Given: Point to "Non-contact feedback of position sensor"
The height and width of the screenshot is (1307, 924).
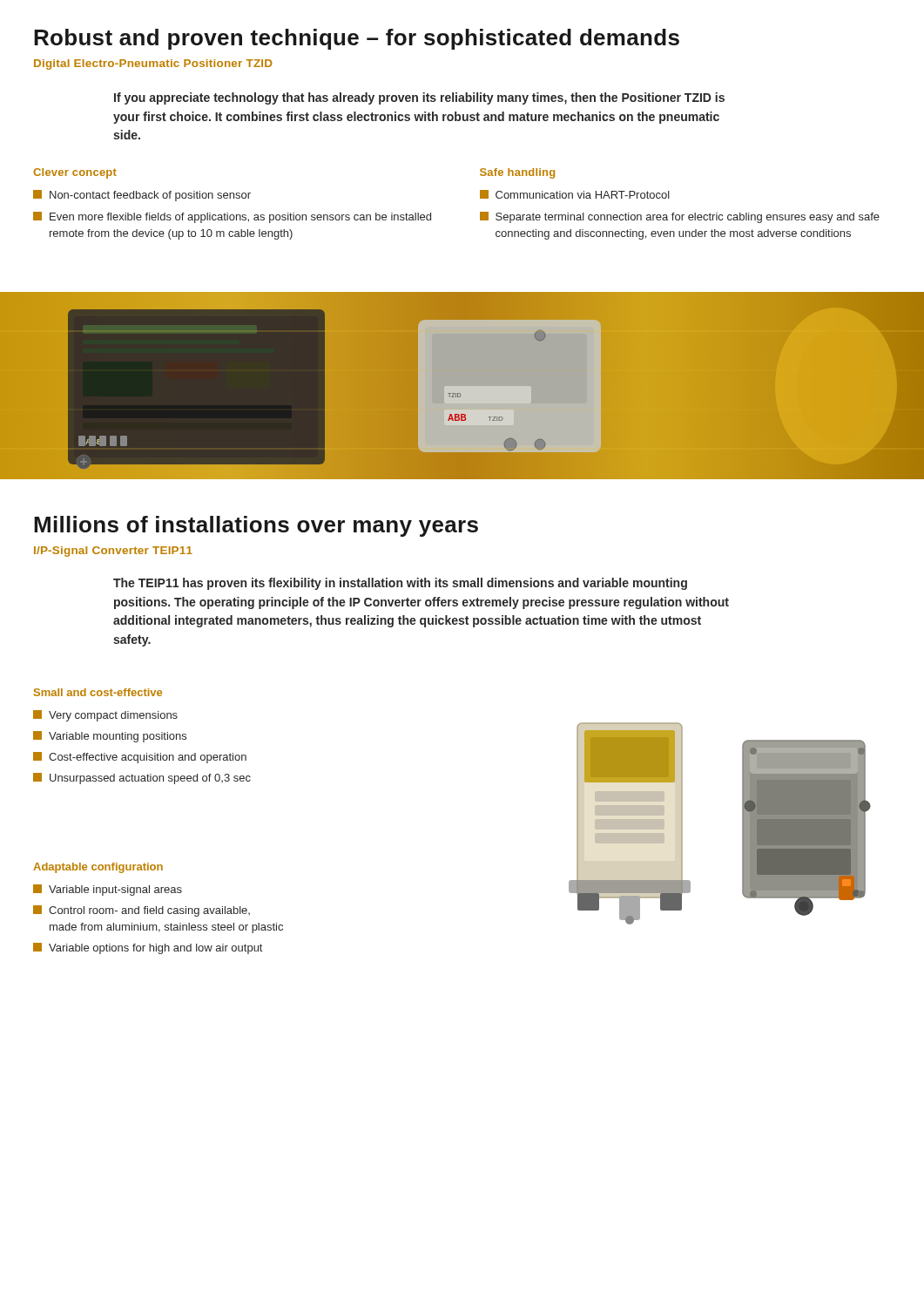Looking at the screenshot, I should (x=142, y=195).
